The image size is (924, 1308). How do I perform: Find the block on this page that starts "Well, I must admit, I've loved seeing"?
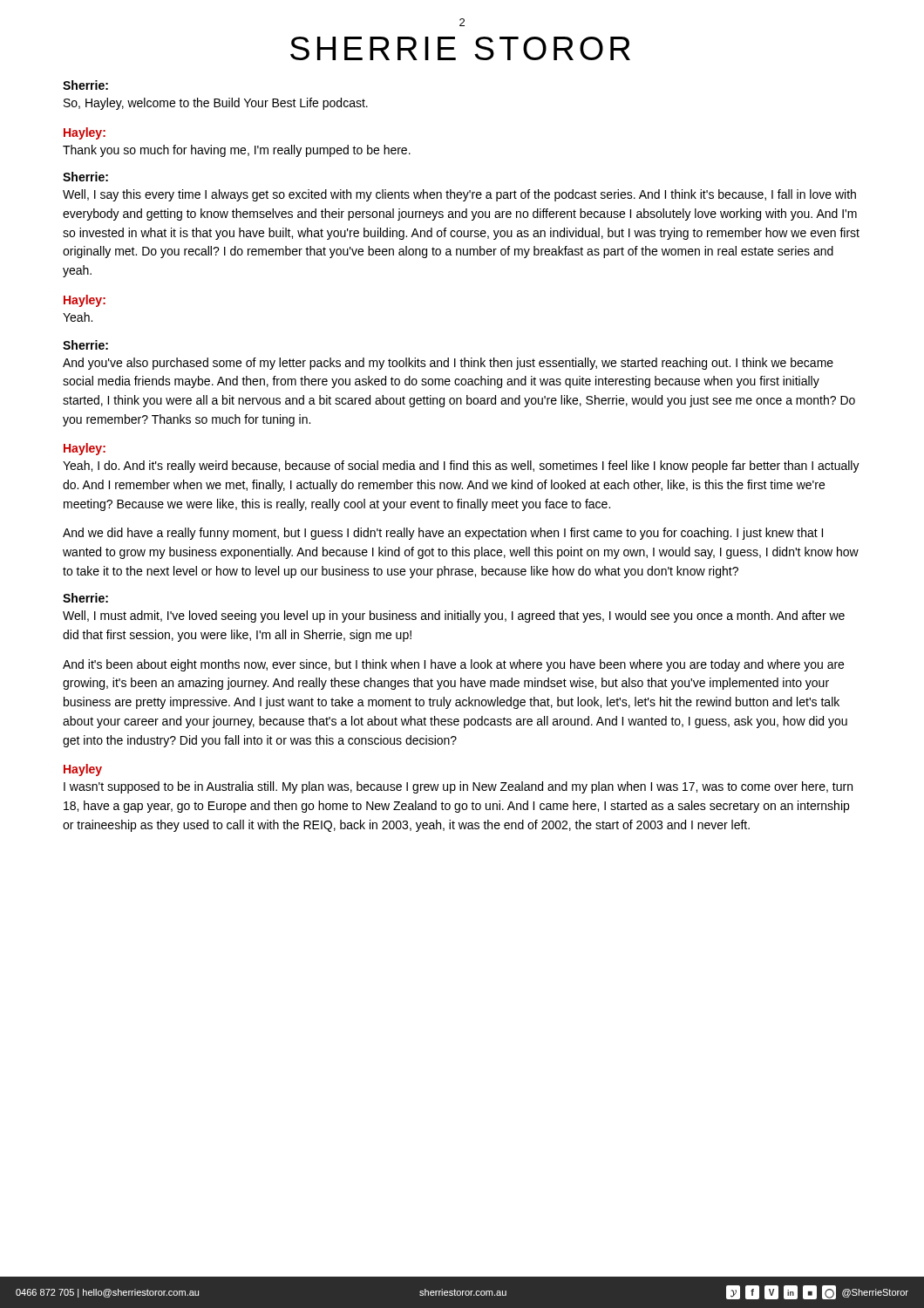coord(454,625)
